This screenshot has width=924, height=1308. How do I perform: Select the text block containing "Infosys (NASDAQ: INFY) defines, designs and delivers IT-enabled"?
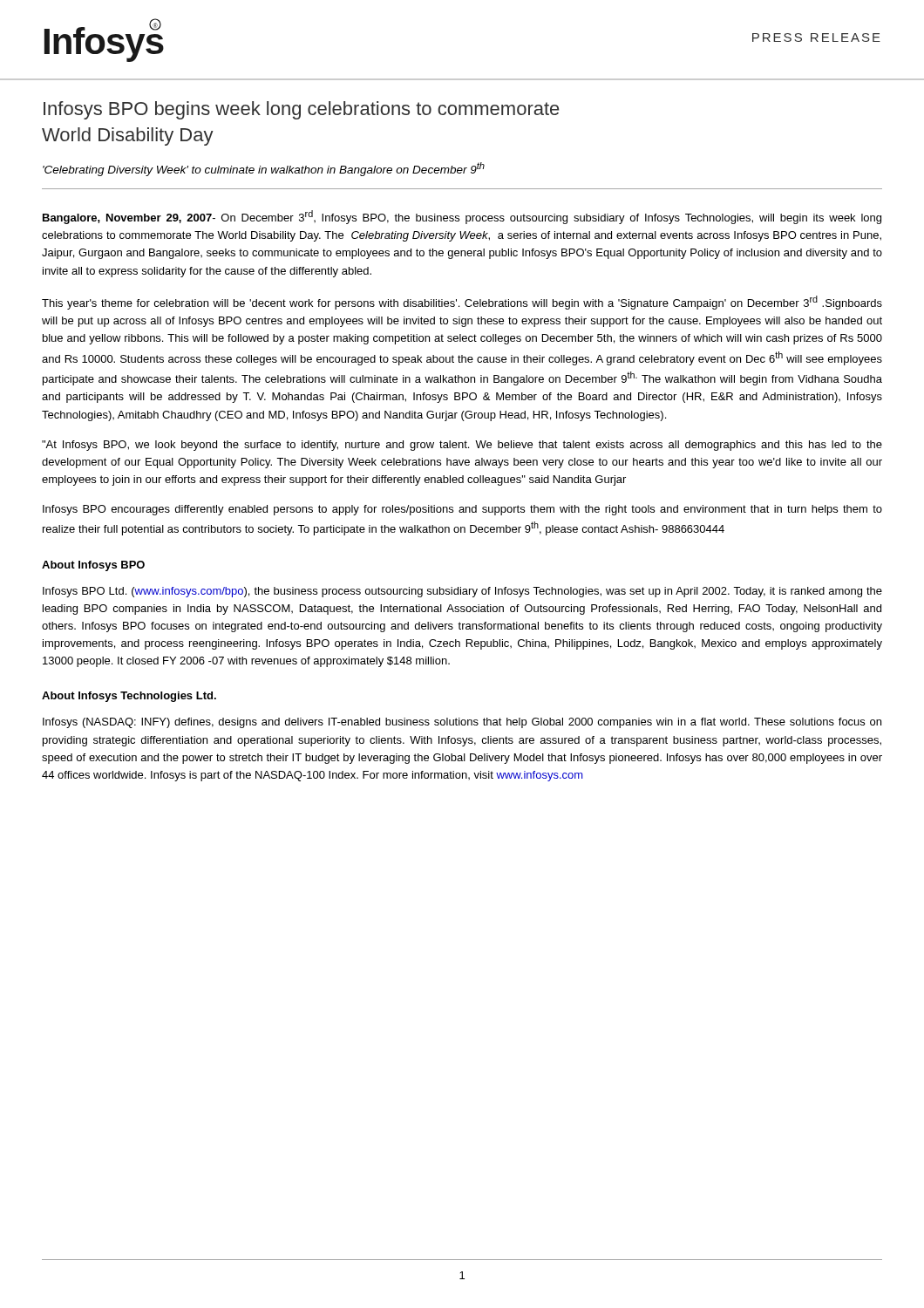pos(462,749)
